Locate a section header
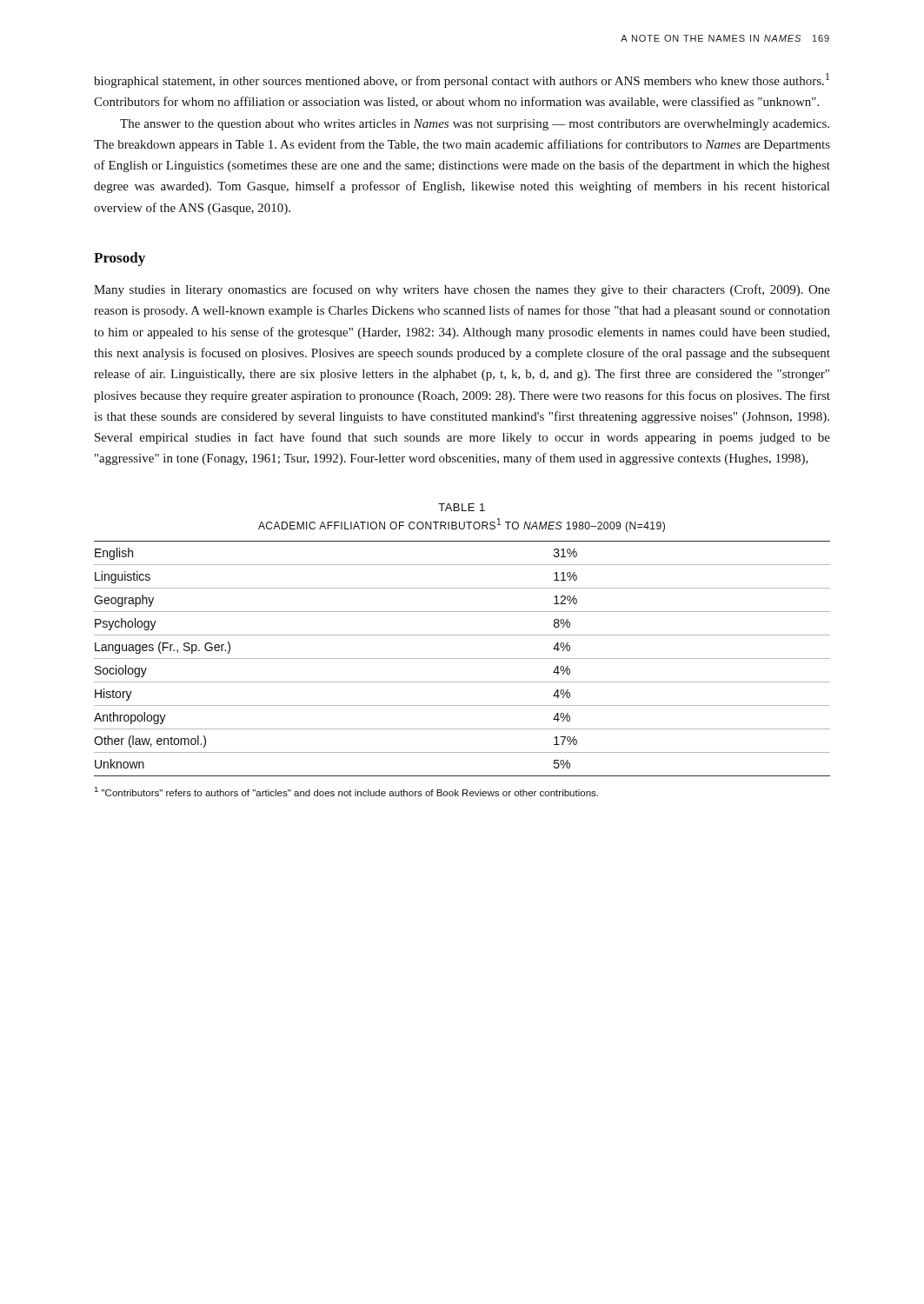The image size is (924, 1304). 120,258
